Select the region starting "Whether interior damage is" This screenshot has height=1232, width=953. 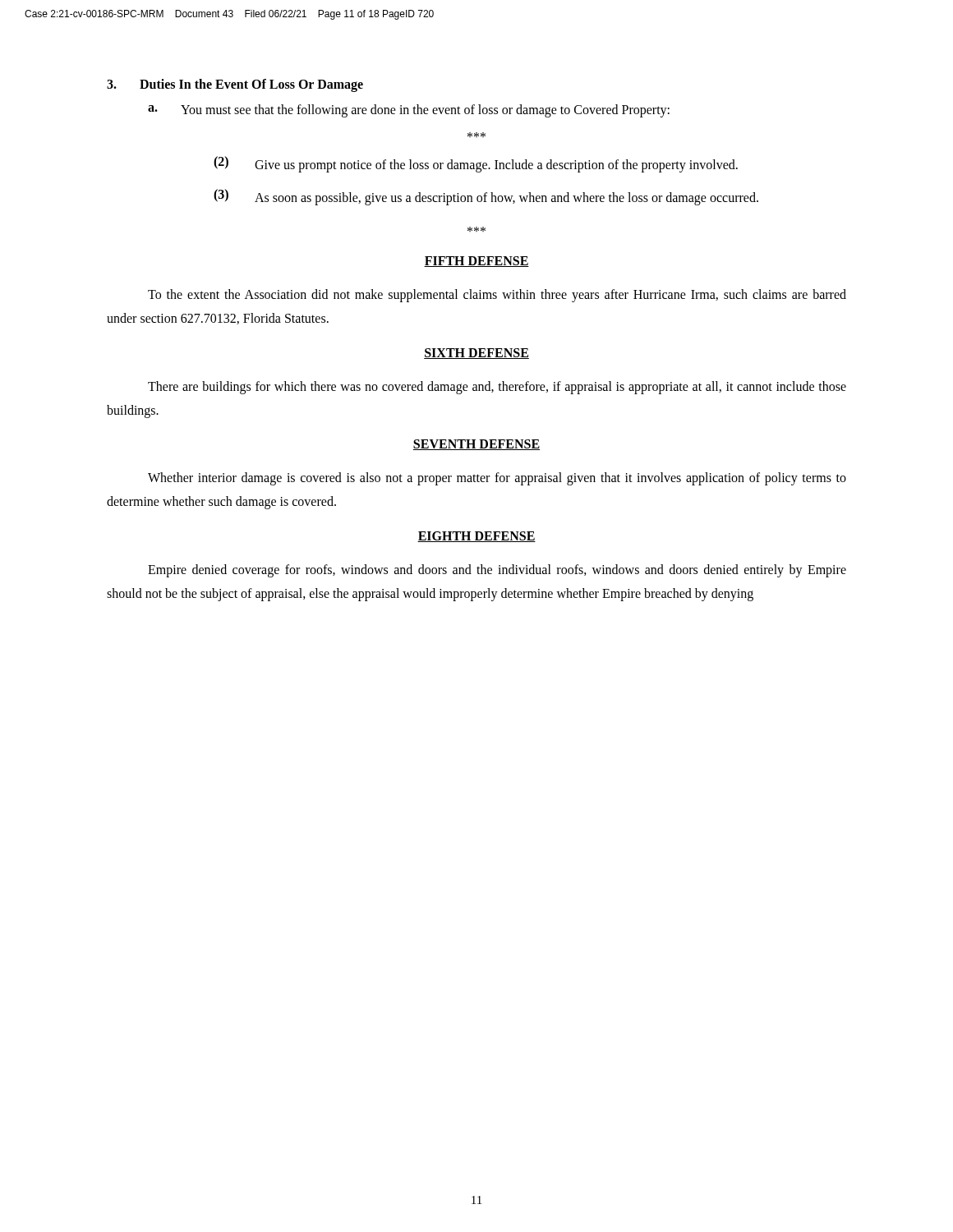(476, 490)
